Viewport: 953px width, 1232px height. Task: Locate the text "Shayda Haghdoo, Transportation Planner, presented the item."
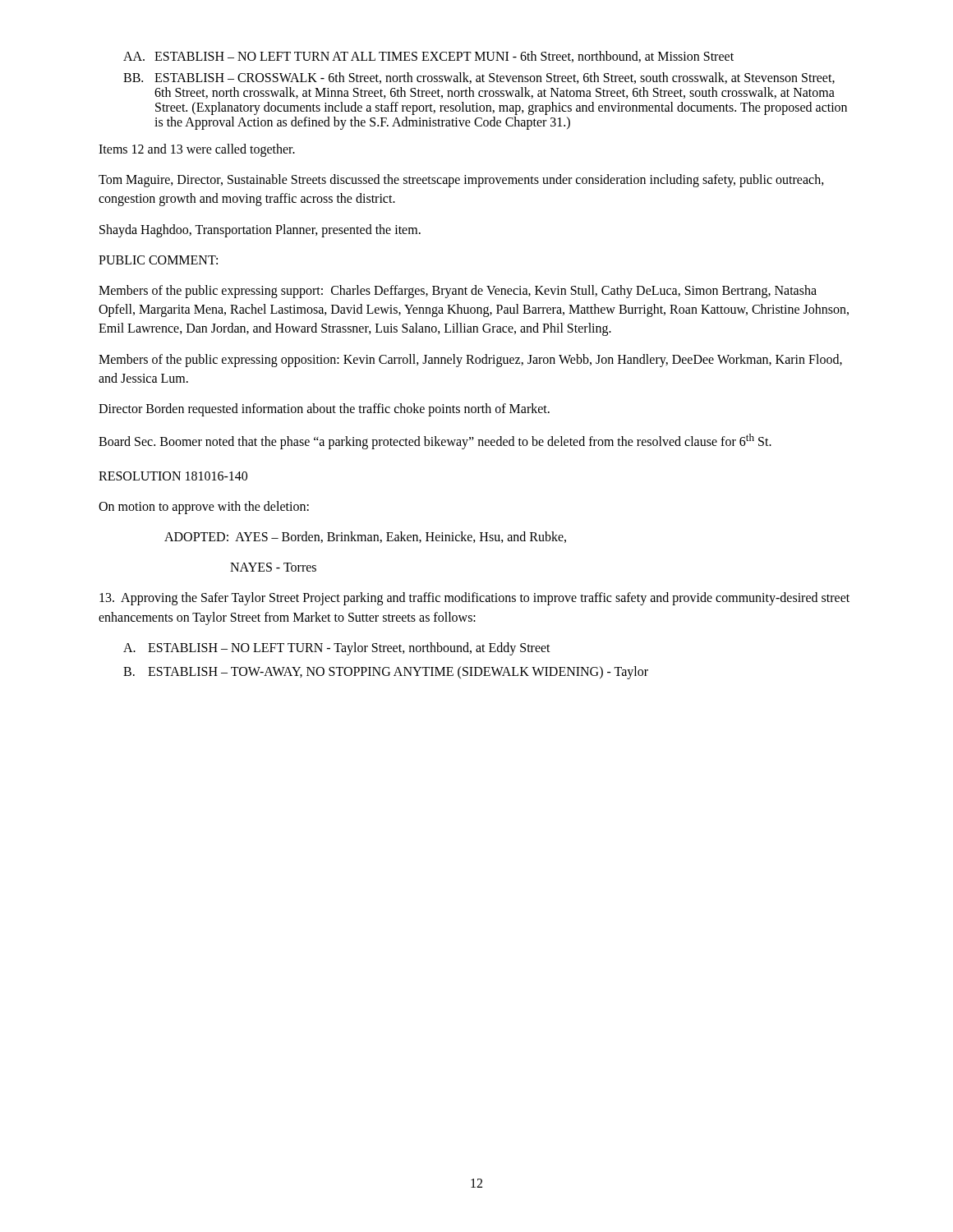260,231
